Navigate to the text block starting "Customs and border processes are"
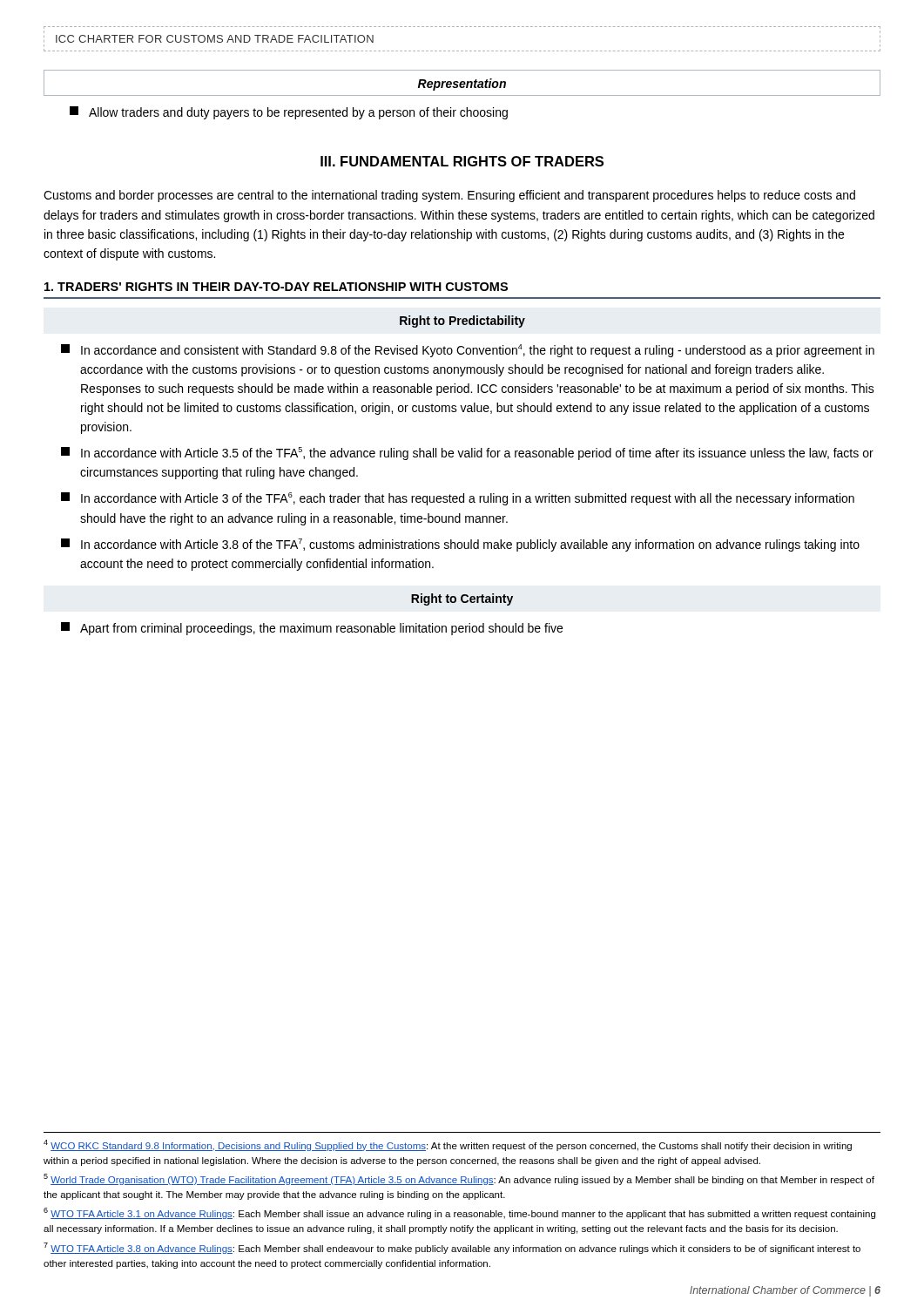924x1307 pixels. (459, 225)
